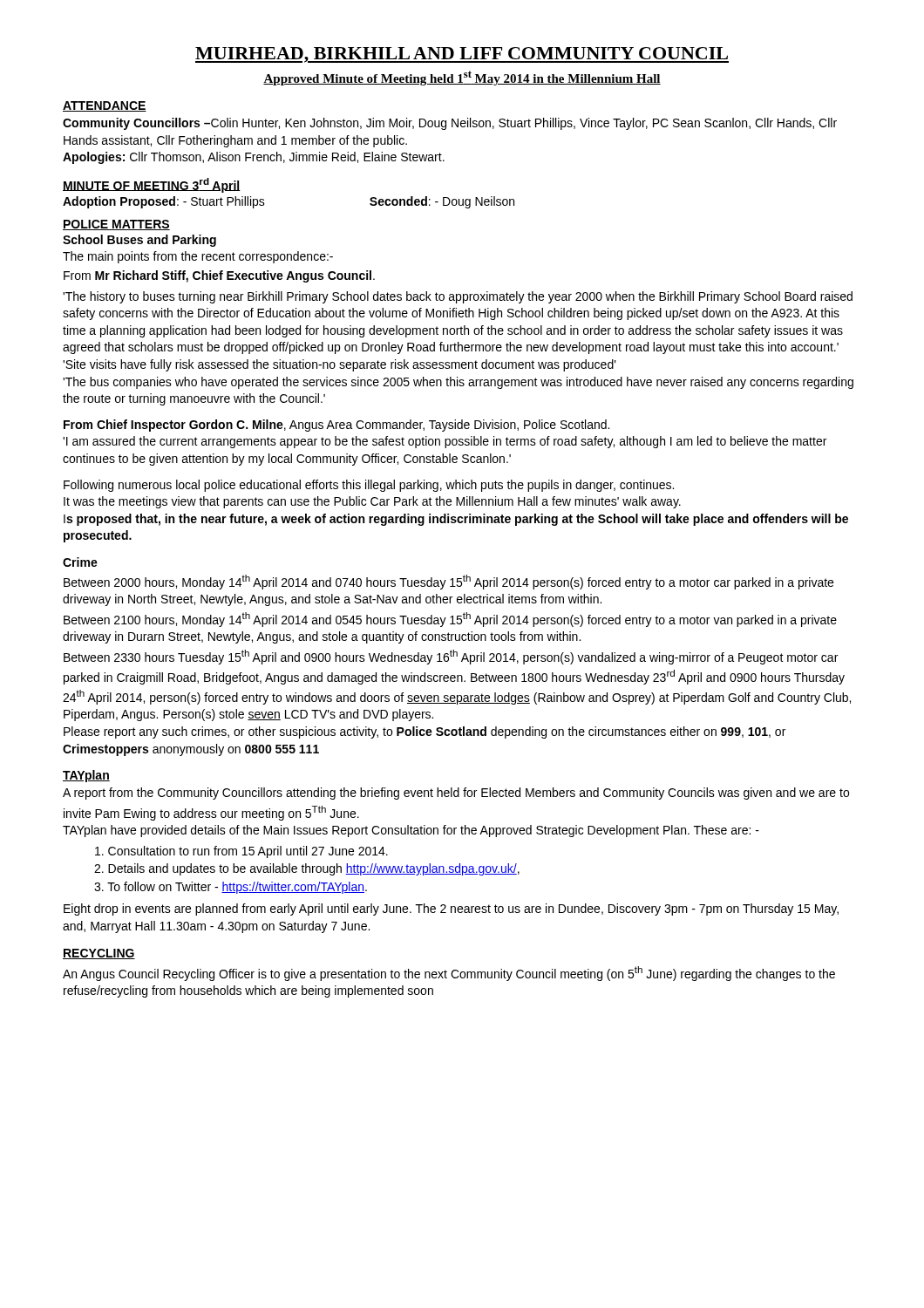The image size is (924, 1308).
Task: Select the region starting "3. To follow on Twitter - https://twitter.com/TAYplan."
Action: [x=231, y=887]
